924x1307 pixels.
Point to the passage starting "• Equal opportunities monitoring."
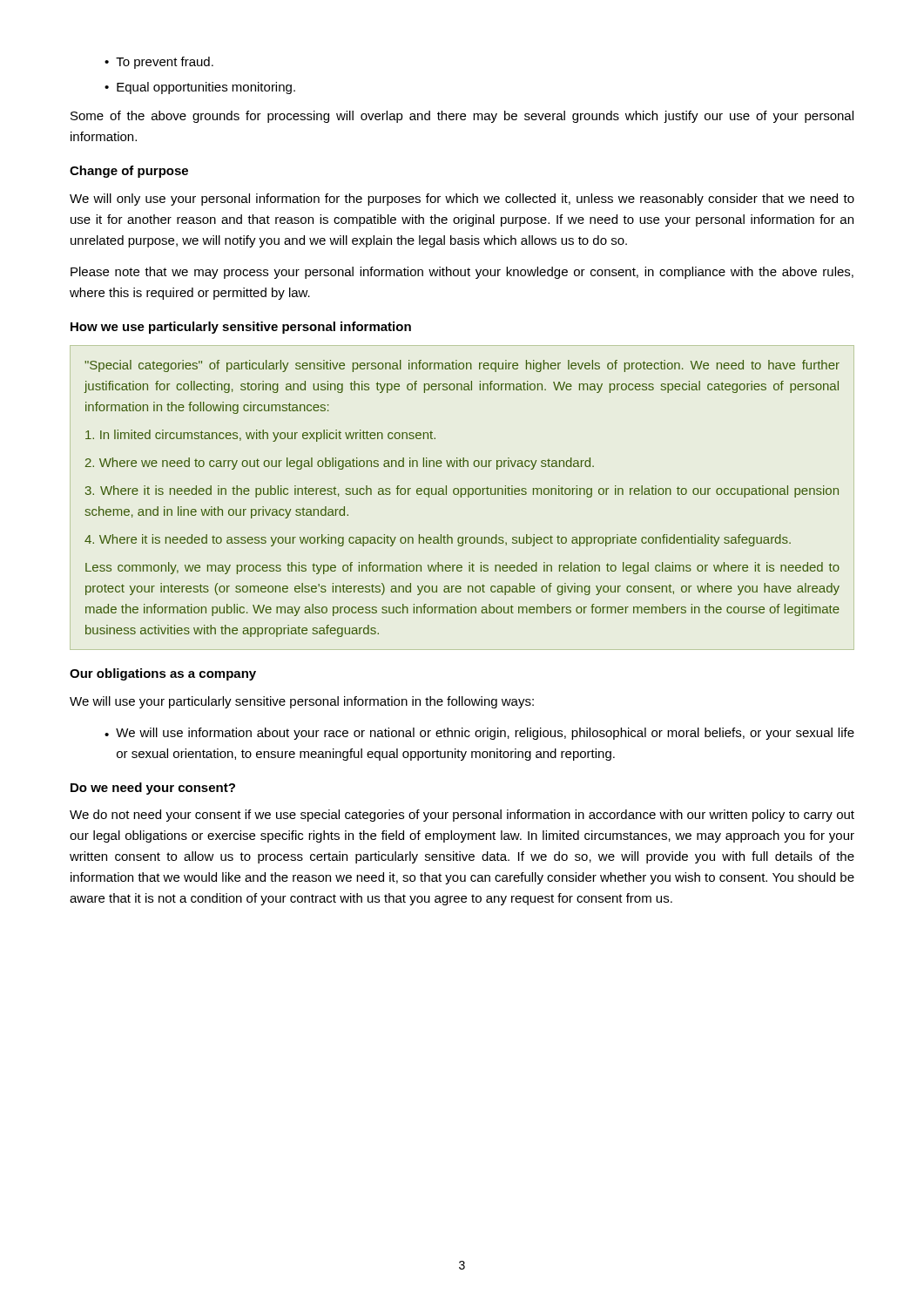[x=200, y=87]
